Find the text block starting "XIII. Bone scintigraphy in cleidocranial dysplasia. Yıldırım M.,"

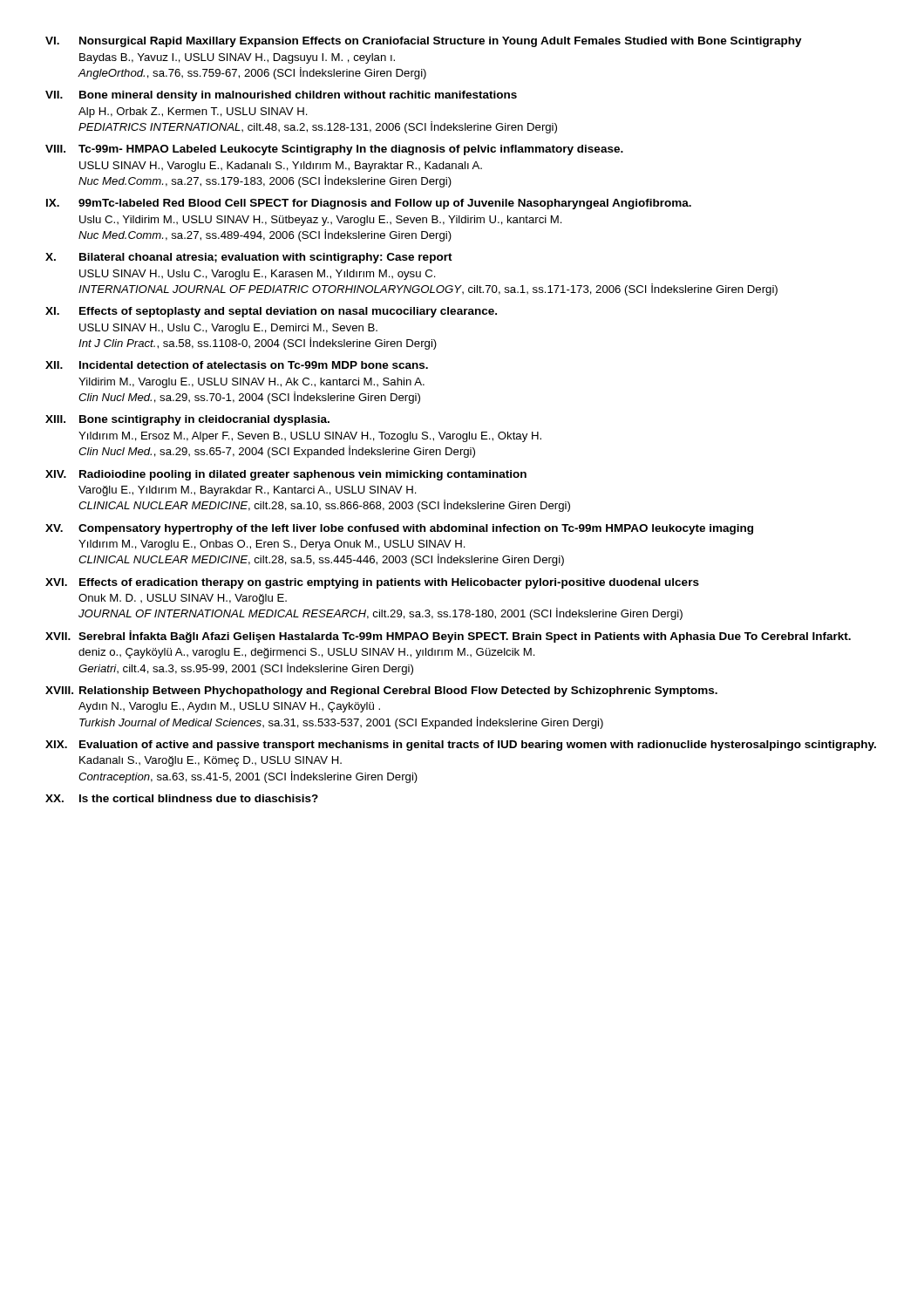(x=462, y=436)
